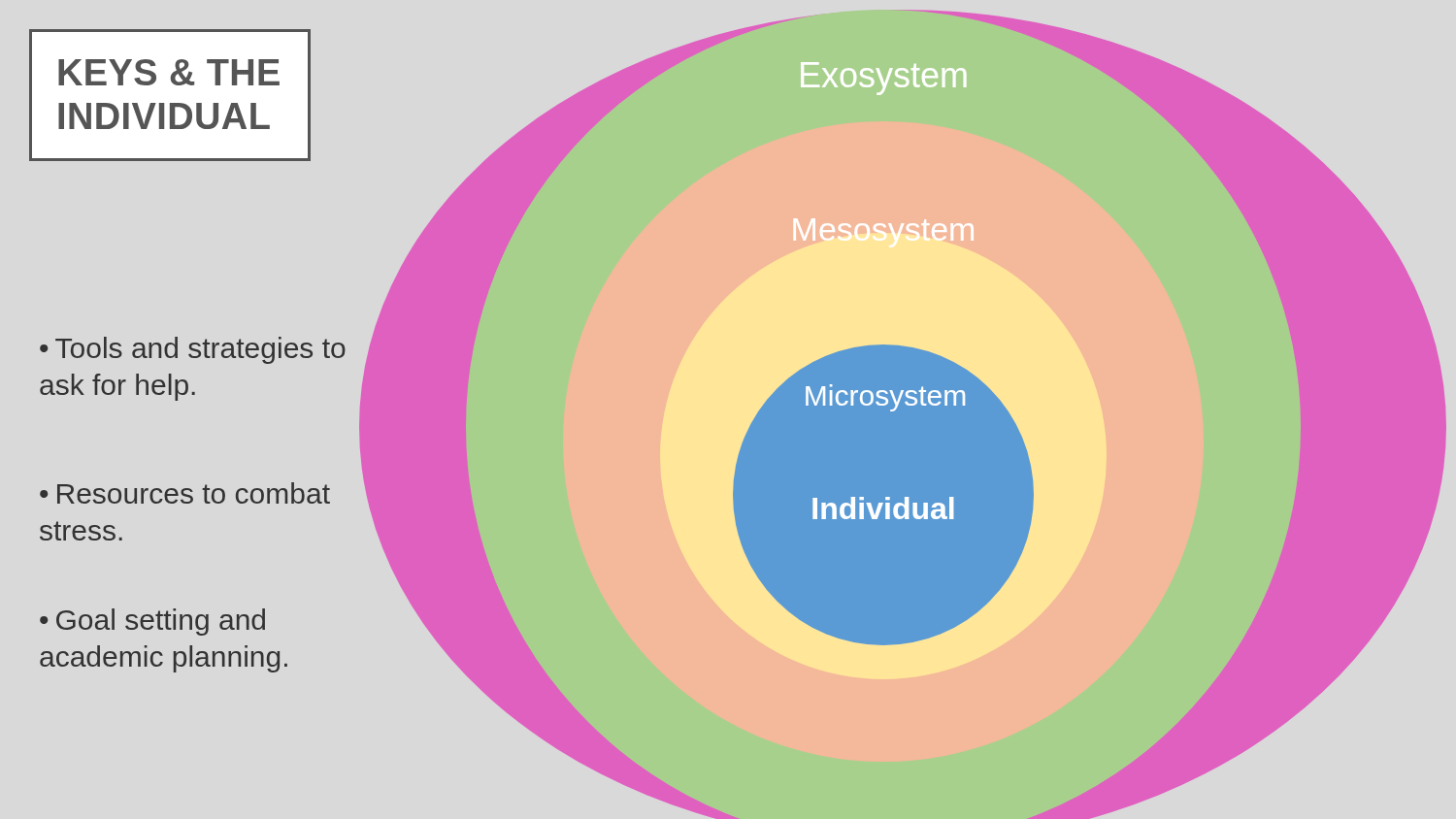Locate the text "•Resources to combat stress."
The height and width of the screenshot is (819, 1456).
pyautogui.click(x=184, y=511)
